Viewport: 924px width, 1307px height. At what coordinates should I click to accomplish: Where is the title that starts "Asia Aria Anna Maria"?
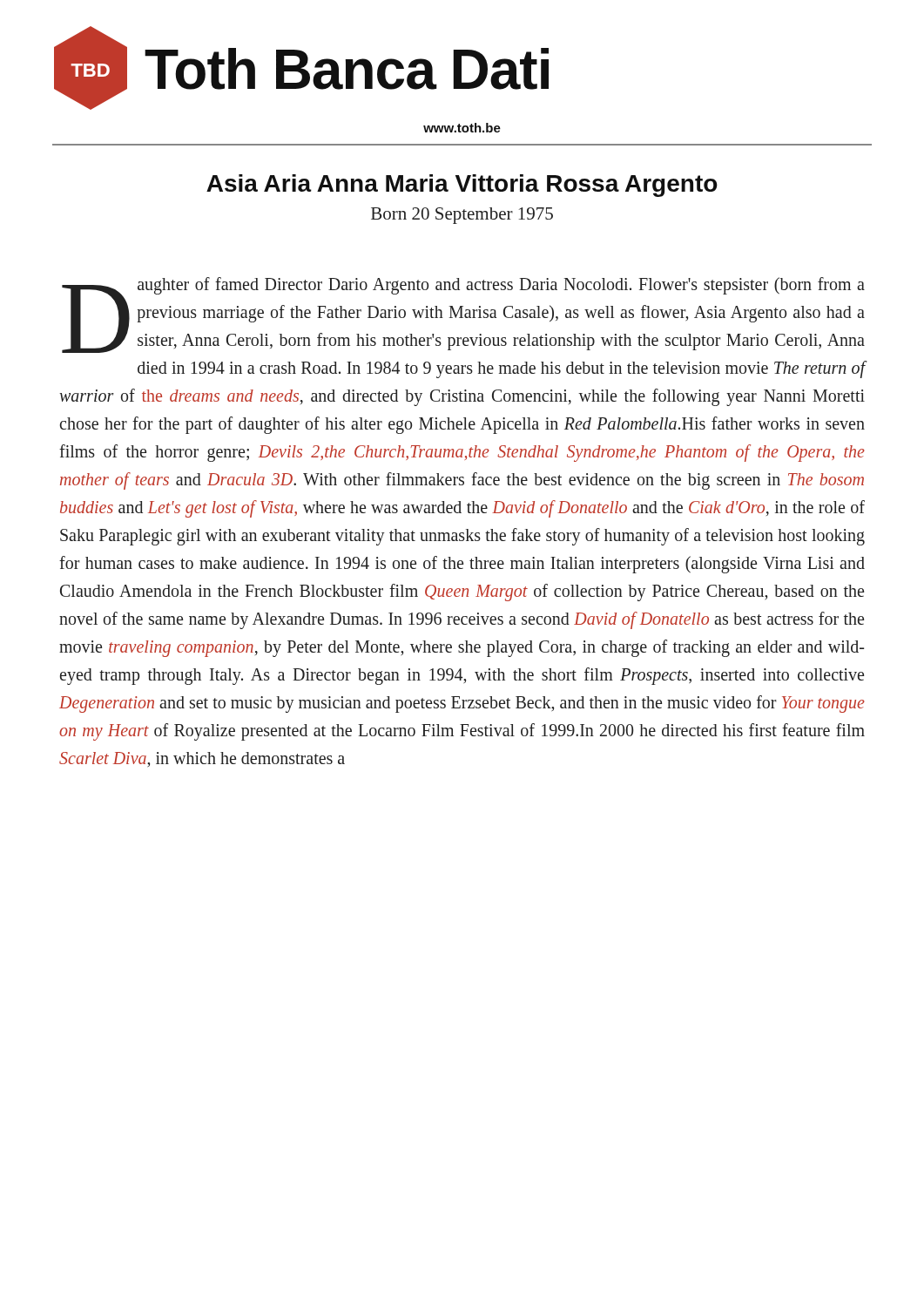(x=462, y=197)
